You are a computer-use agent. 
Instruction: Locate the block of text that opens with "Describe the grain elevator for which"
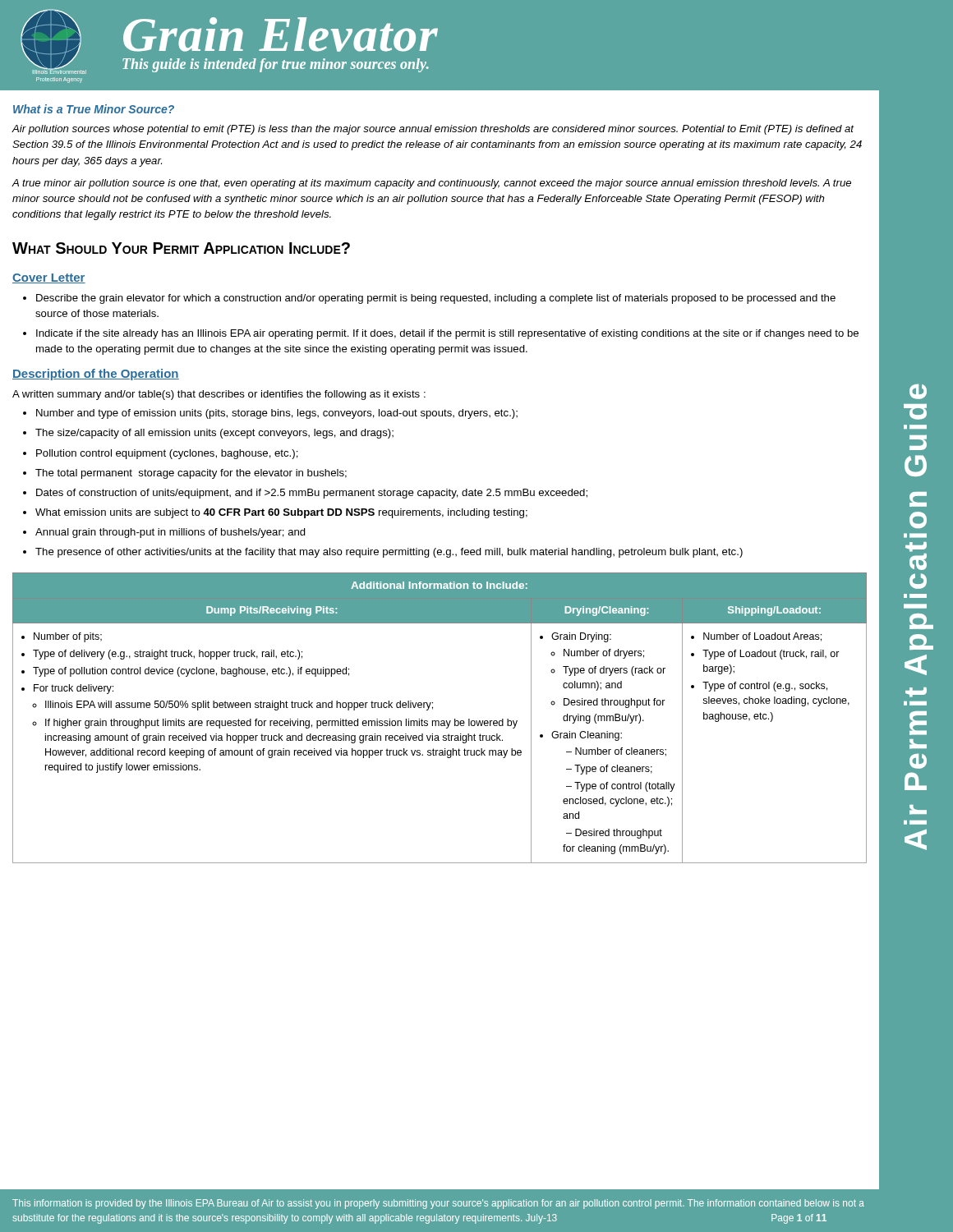coord(436,306)
